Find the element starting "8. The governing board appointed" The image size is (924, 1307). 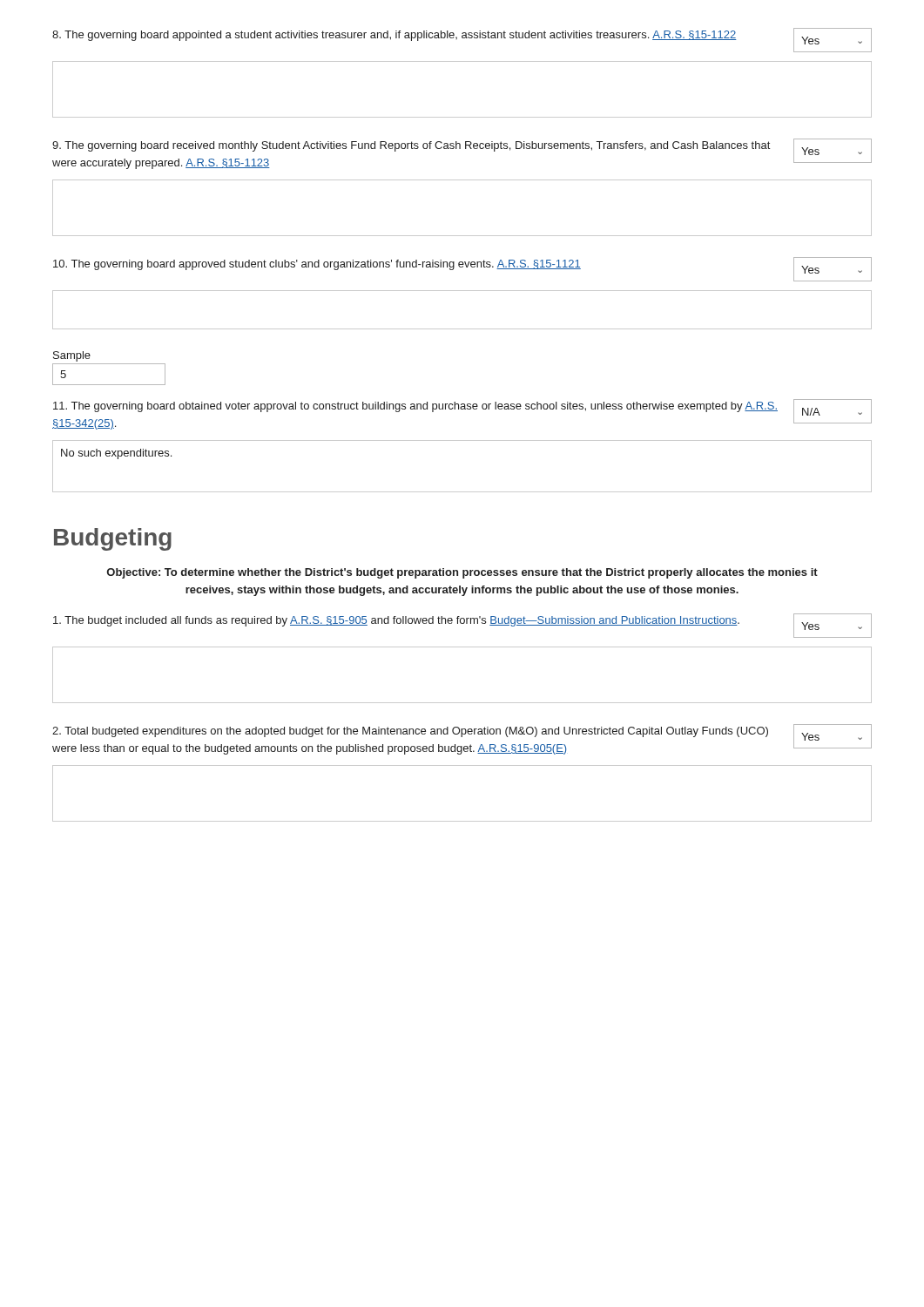[462, 39]
